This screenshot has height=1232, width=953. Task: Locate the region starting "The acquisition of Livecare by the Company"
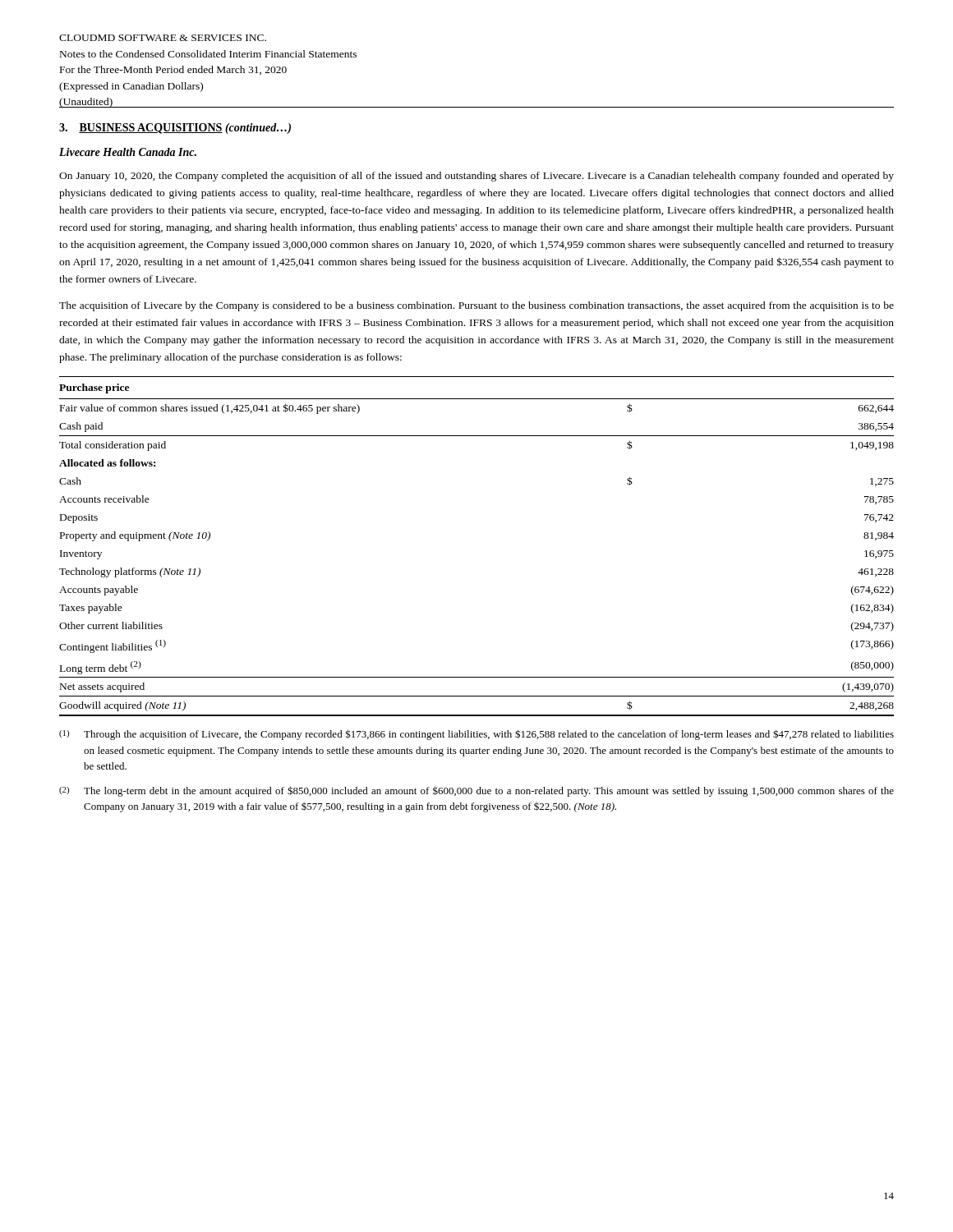(476, 332)
